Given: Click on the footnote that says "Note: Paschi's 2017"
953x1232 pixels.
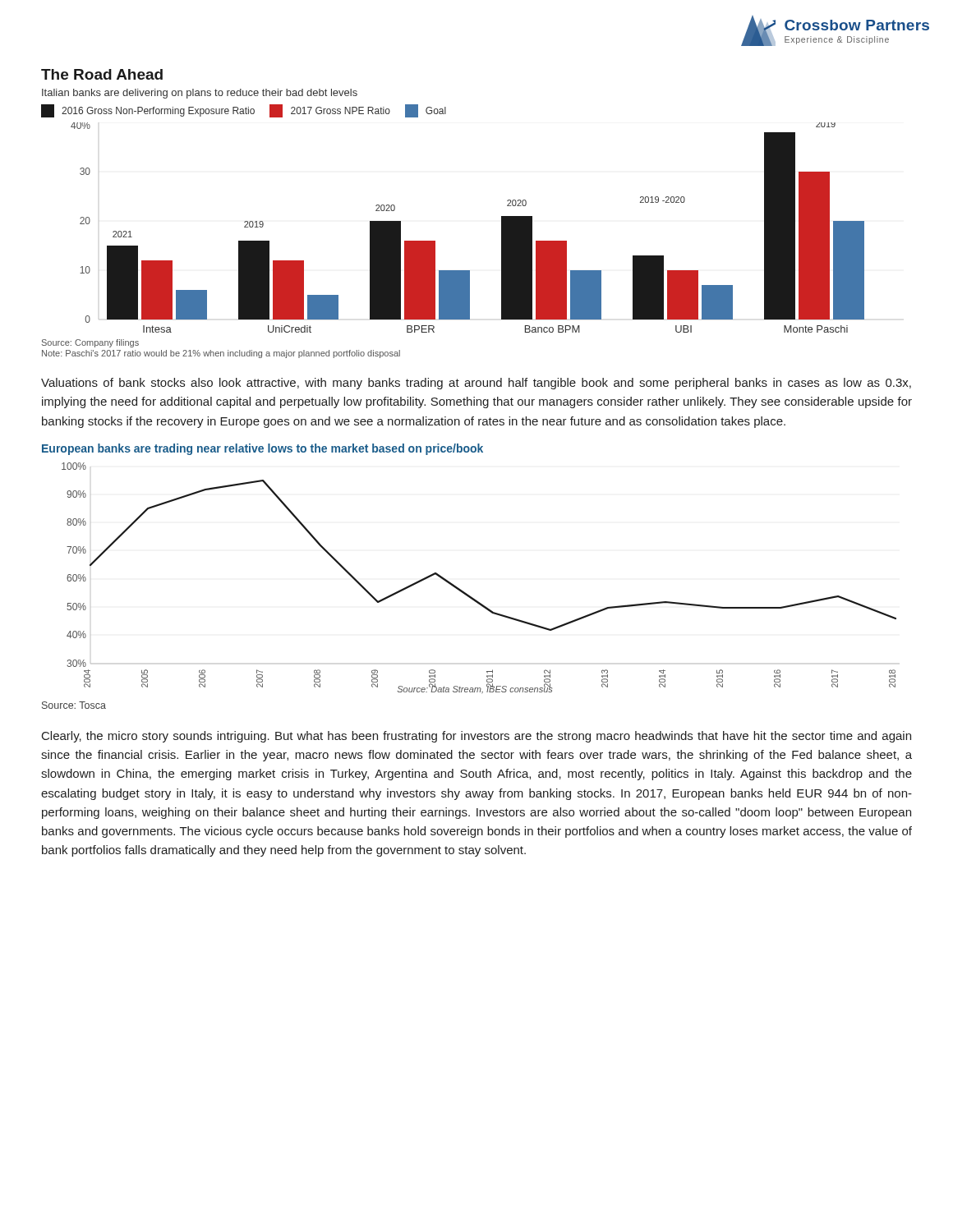Looking at the screenshot, I should 221,353.
